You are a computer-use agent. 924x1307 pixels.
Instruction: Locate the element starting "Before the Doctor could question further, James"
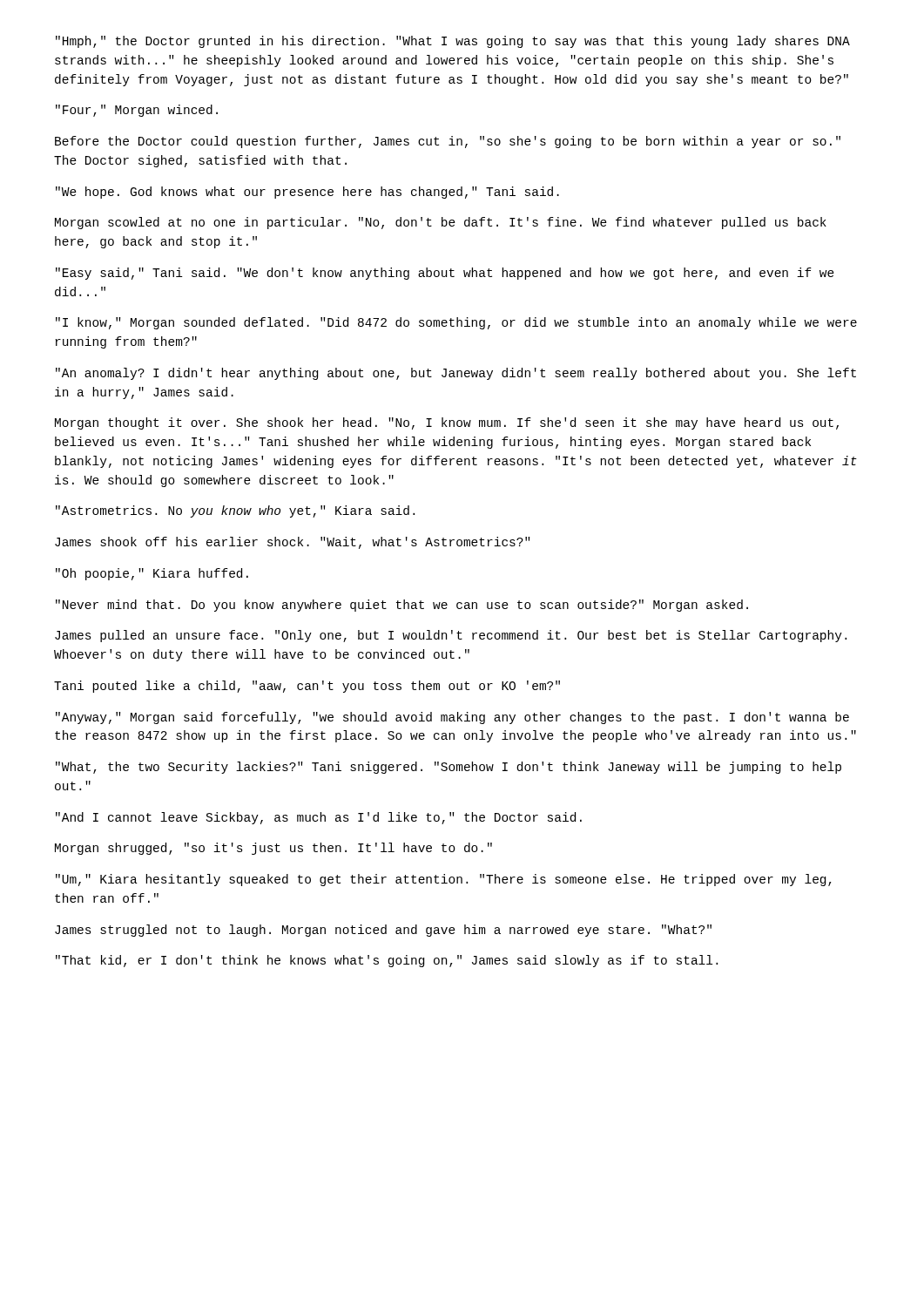[448, 151]
